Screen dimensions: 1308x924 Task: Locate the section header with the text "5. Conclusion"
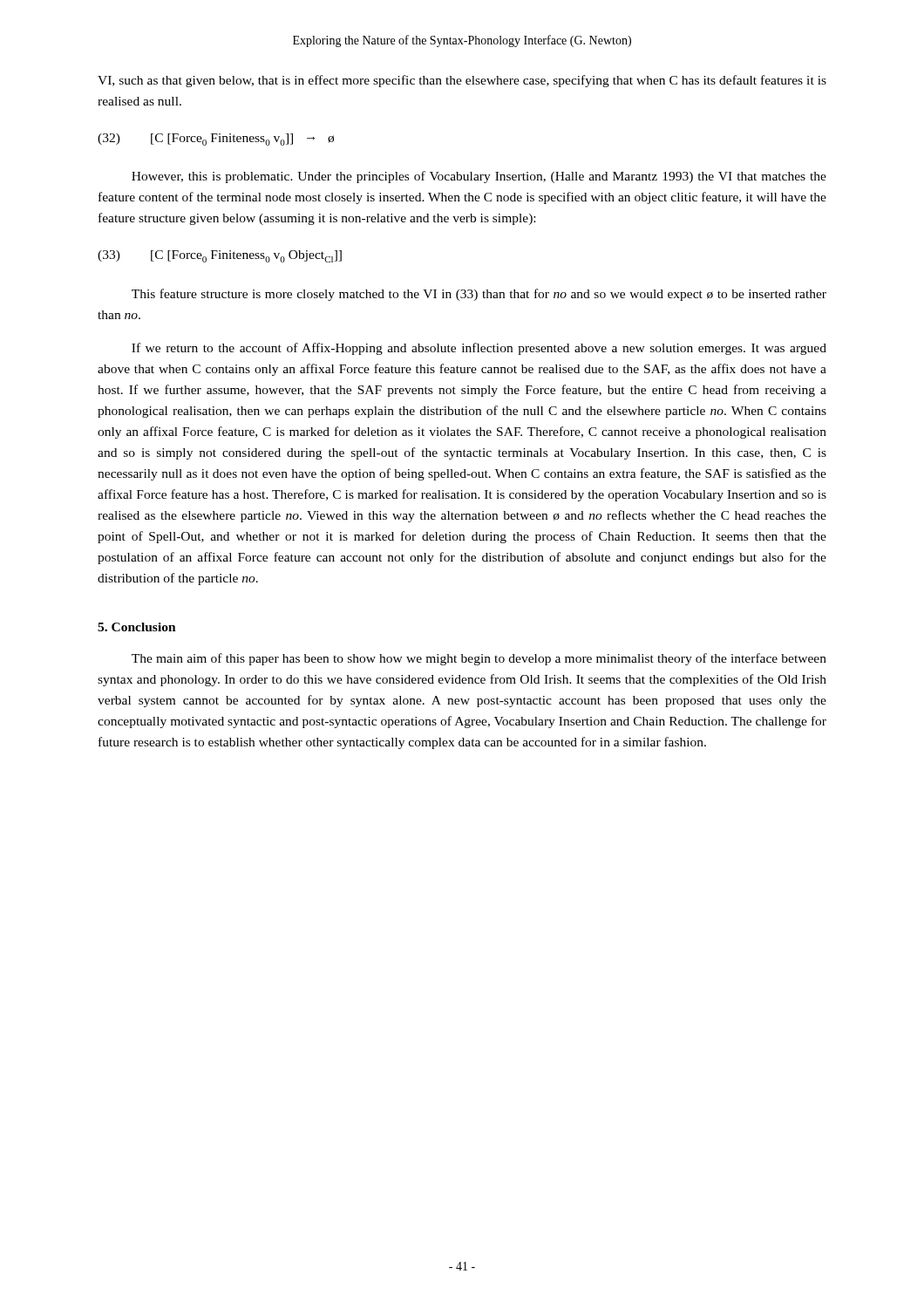[x=137, y=627]
